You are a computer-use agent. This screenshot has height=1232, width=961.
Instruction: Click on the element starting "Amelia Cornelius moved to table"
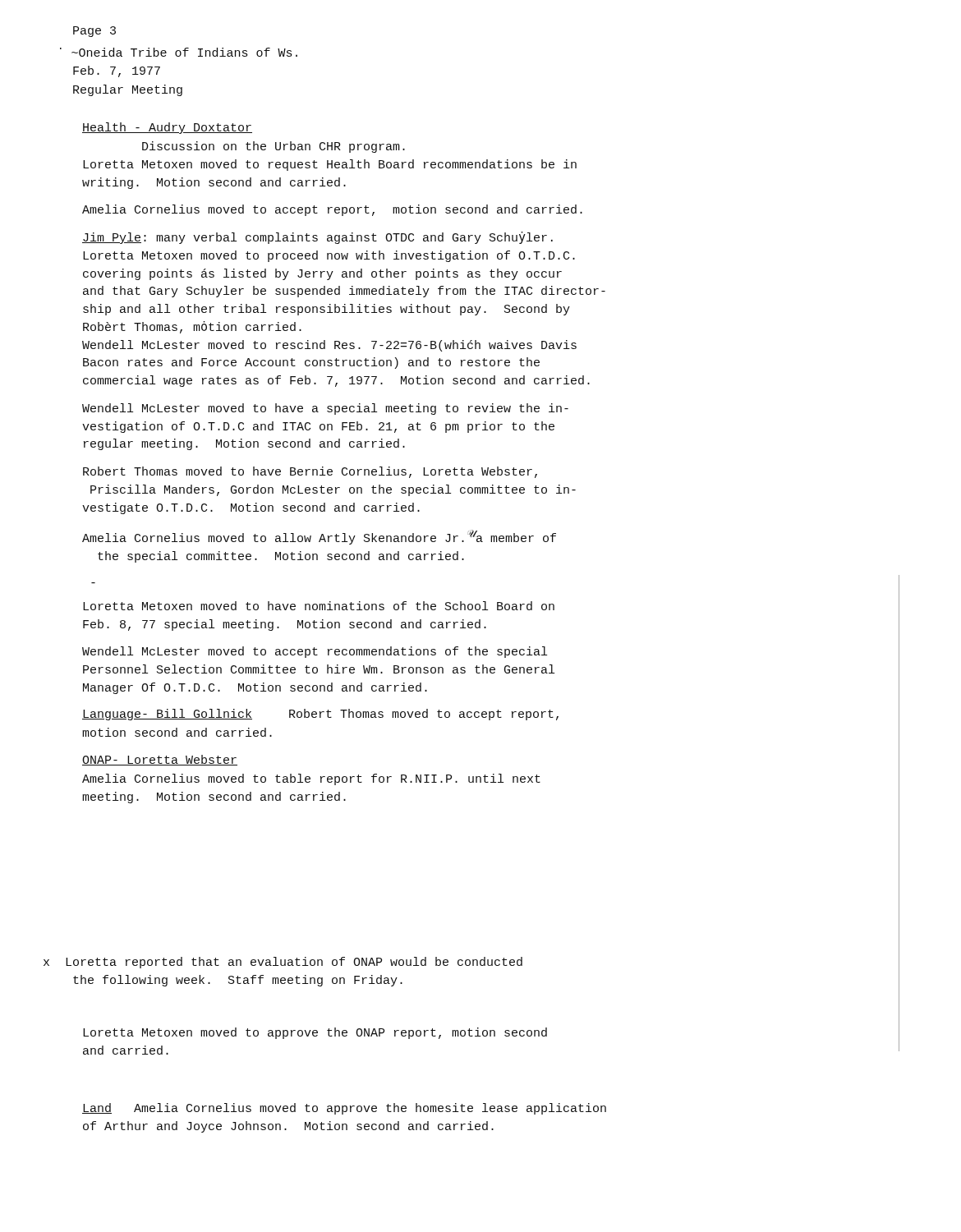point(312,789)
